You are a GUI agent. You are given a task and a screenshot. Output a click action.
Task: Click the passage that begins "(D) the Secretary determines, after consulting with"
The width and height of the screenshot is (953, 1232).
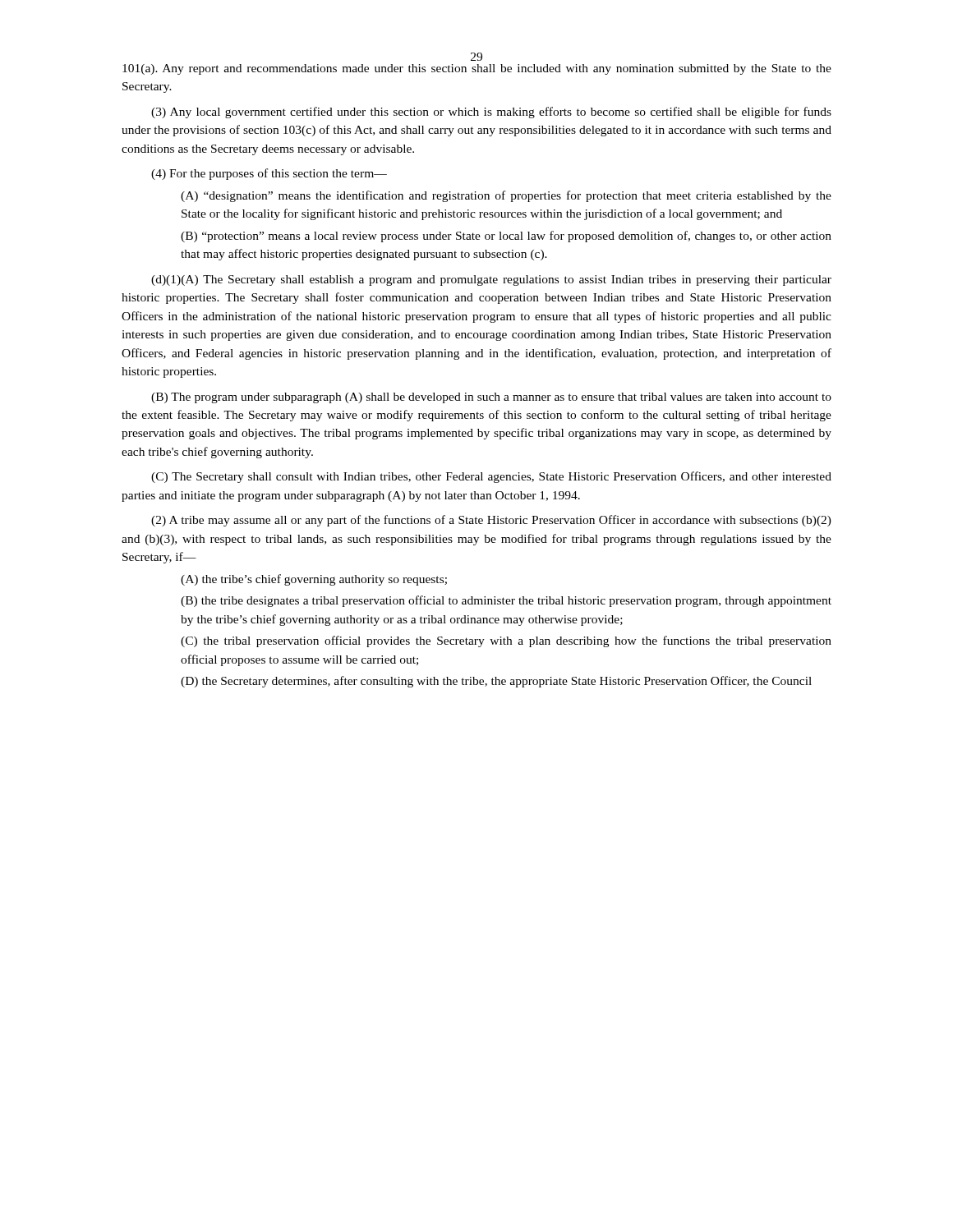tap(496, 680)
